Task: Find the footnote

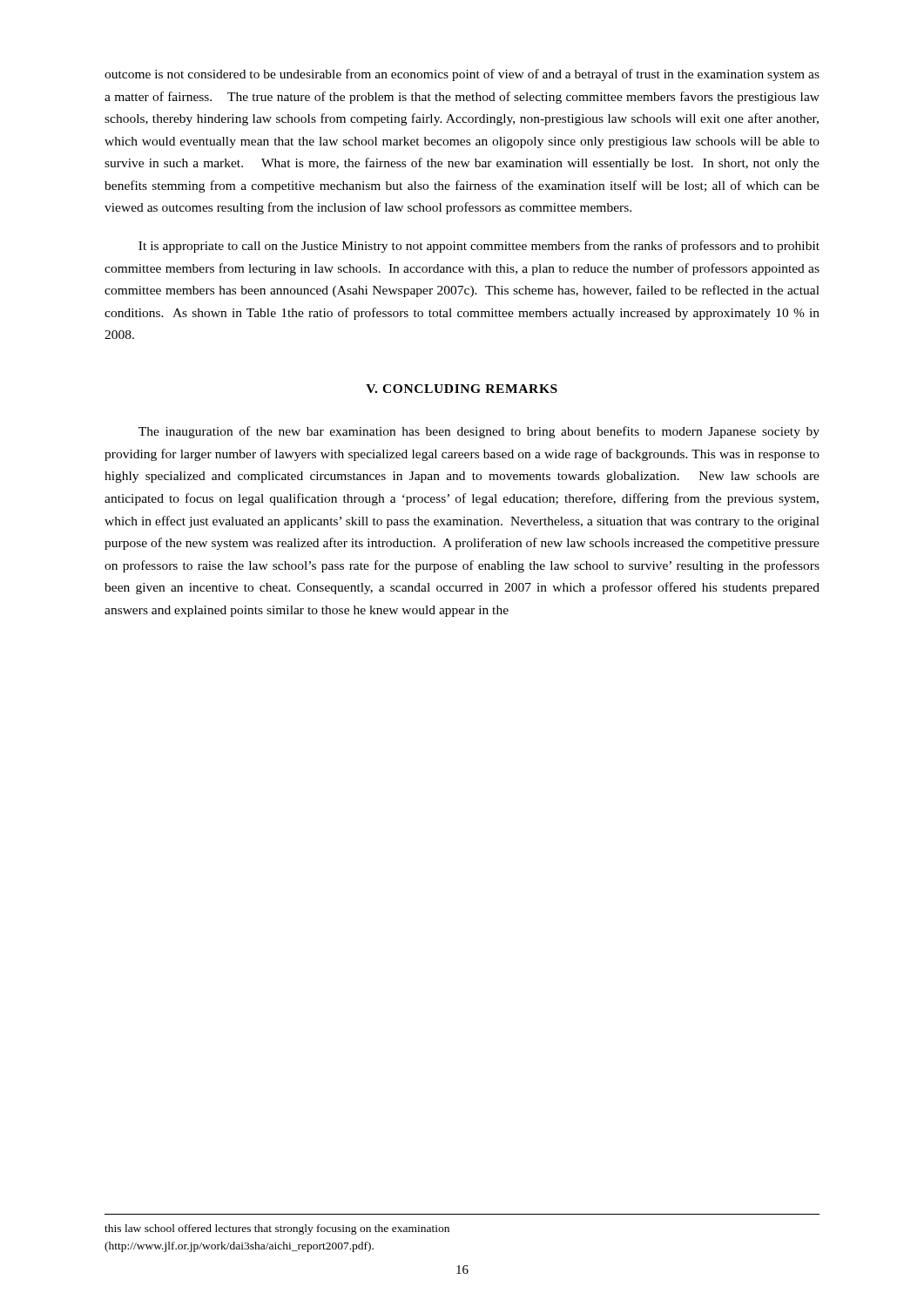Action: tap(277, 1236)
